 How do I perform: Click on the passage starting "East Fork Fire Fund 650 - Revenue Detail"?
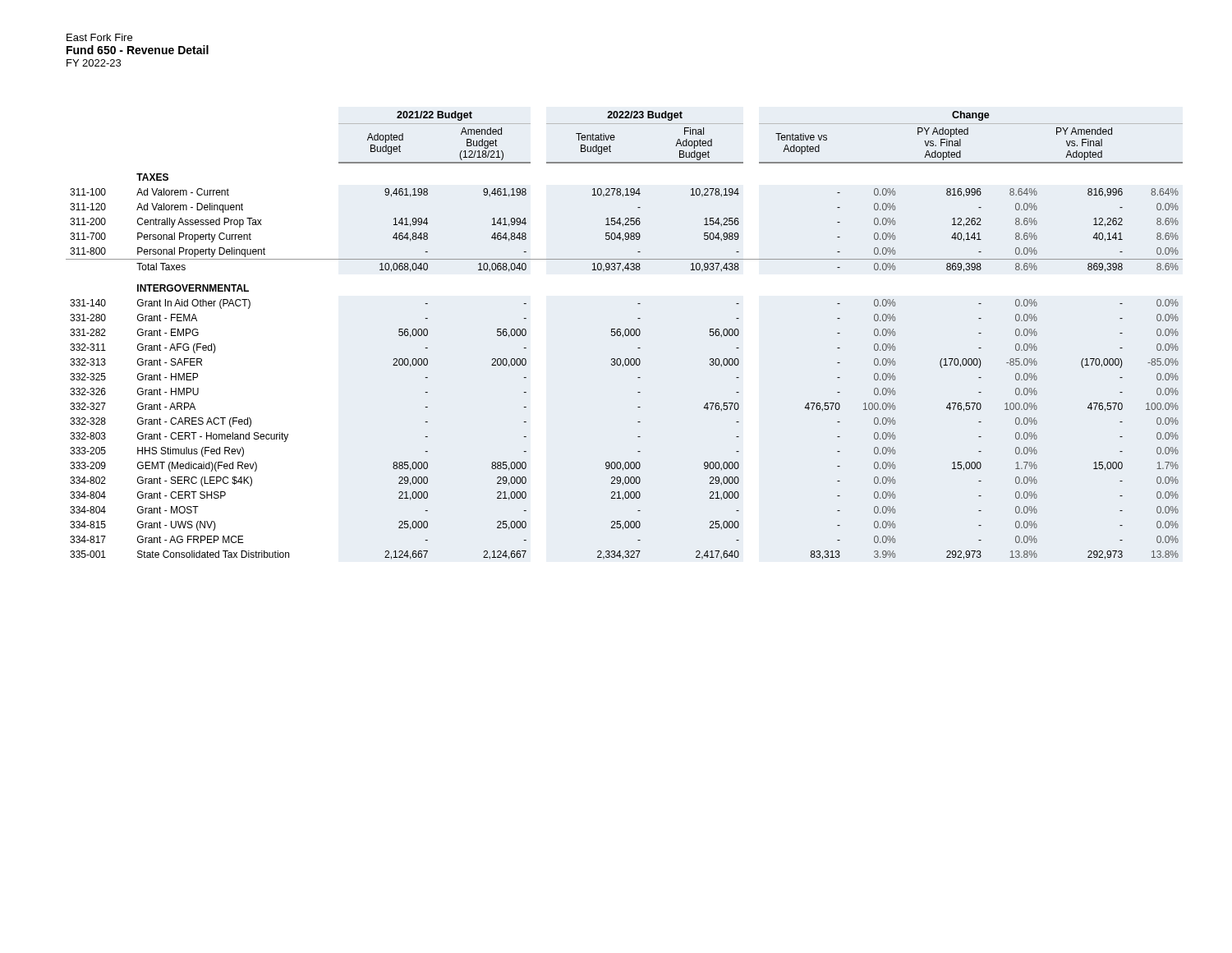pos(137,50)
